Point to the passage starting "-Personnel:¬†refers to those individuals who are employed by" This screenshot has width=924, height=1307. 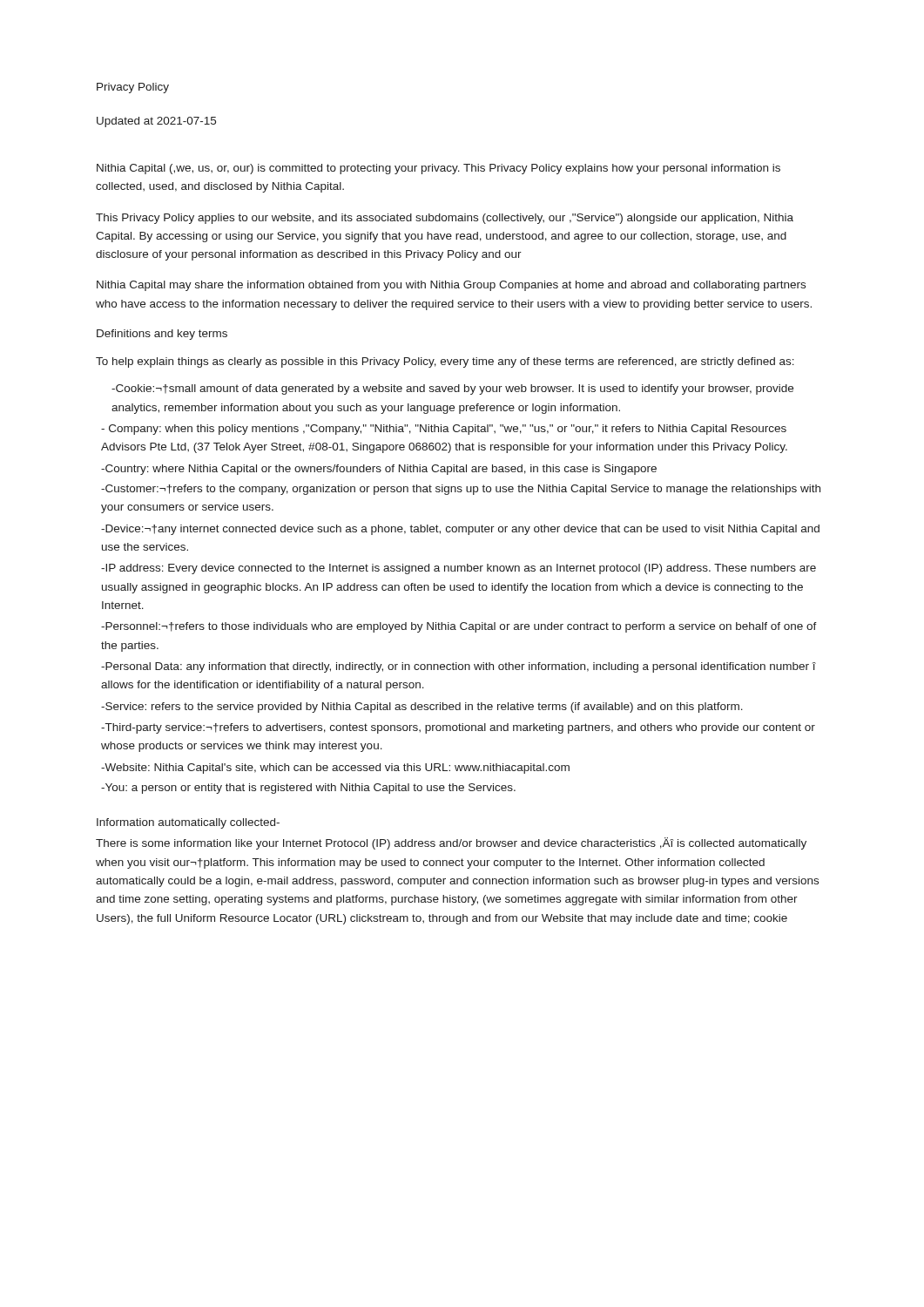pyautogui.click(x=465, y=636)
